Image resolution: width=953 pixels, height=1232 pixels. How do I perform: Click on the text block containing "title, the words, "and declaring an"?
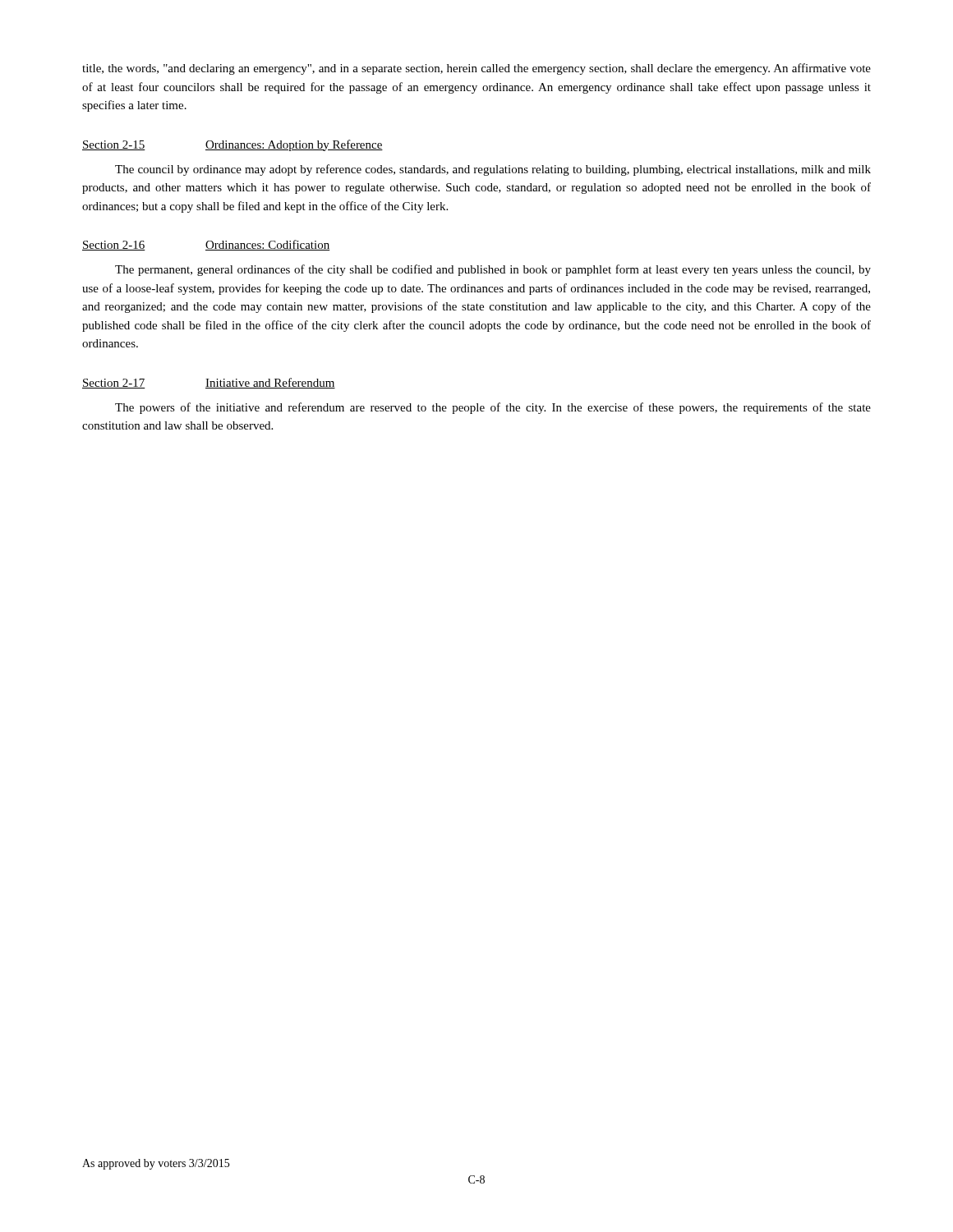476,87
